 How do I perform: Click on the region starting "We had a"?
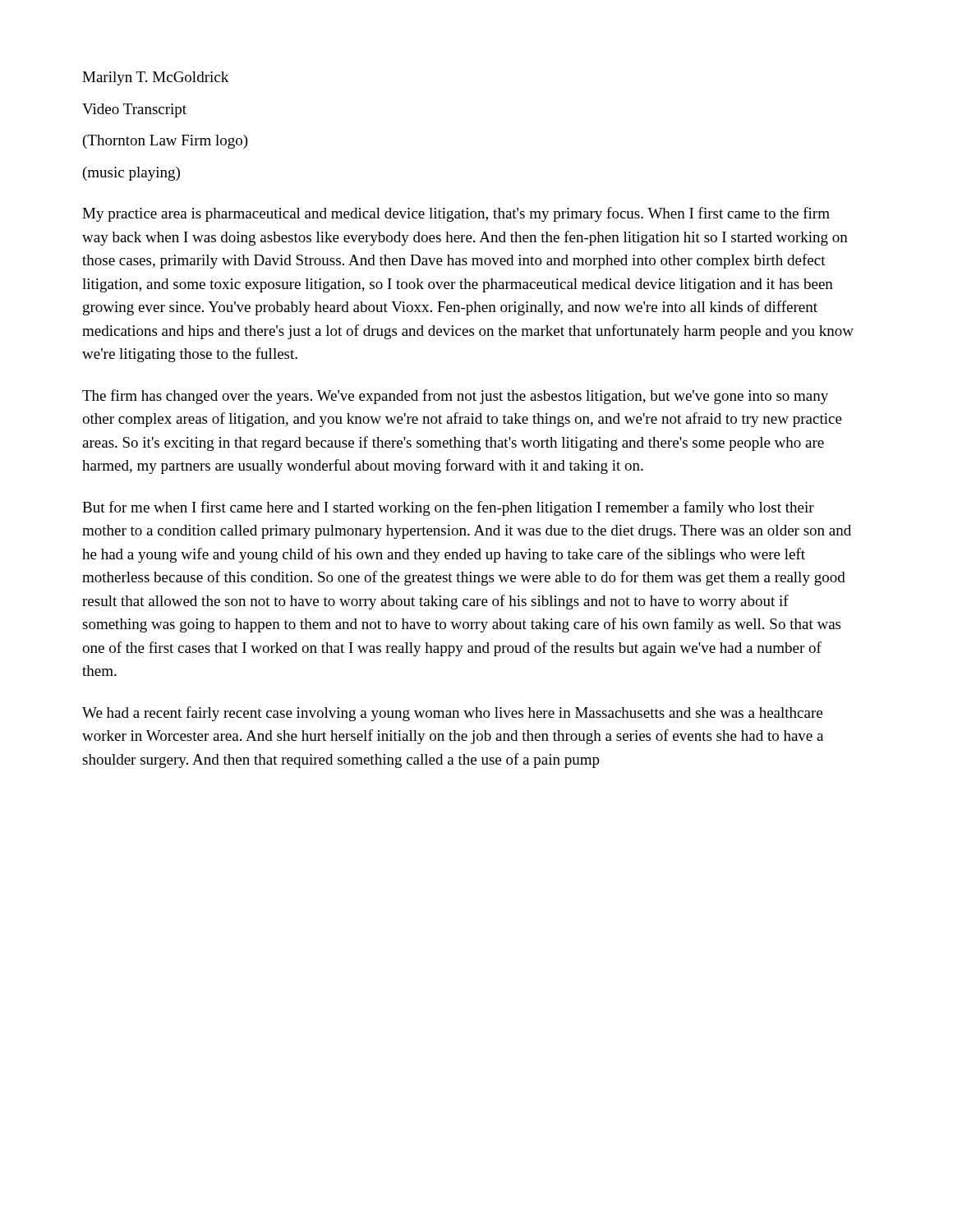(453, 736)
